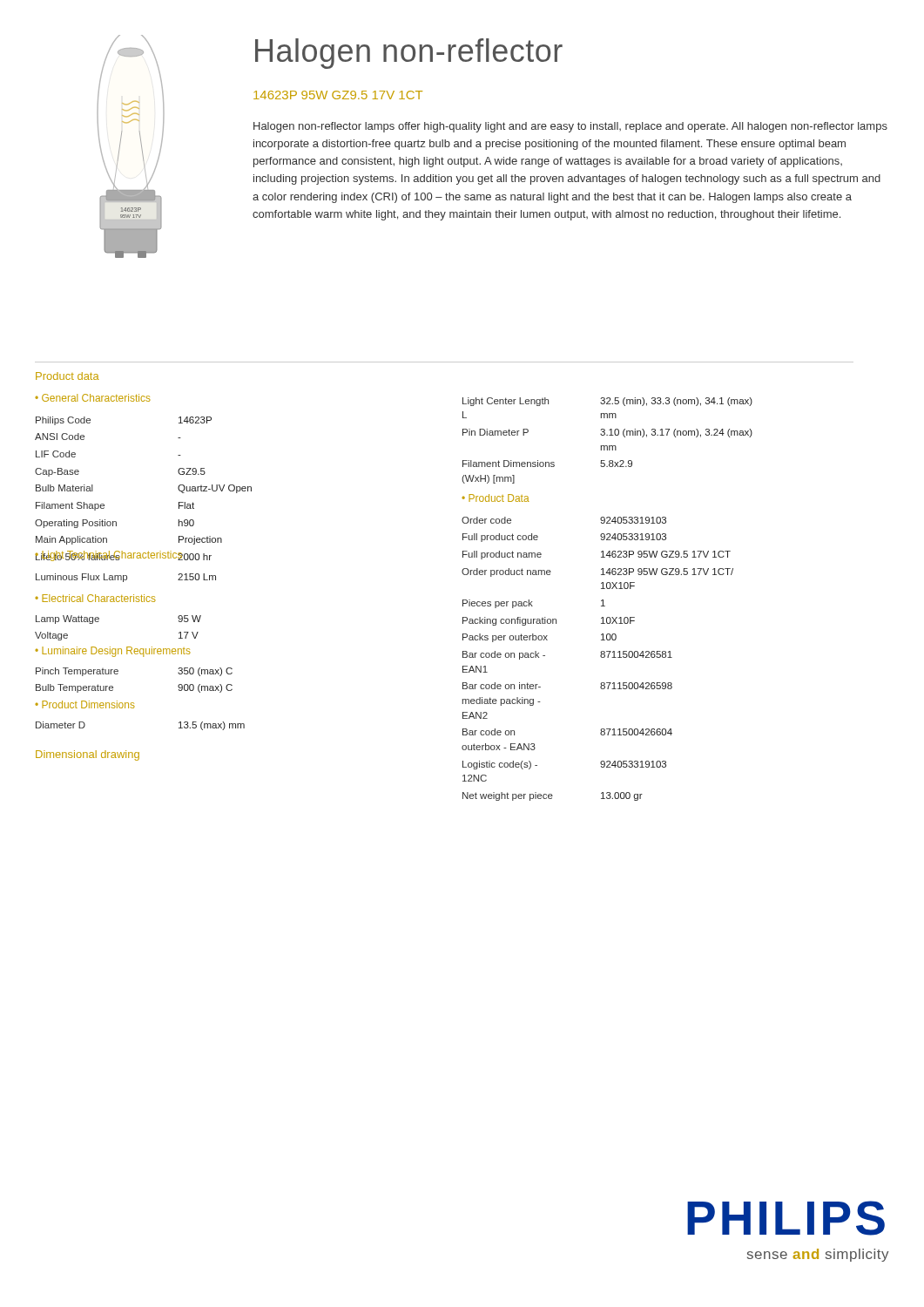Viewport: 924px width, 1307px height.
Task: Click on the table containing "17 V"
Action: click(226, 629)
